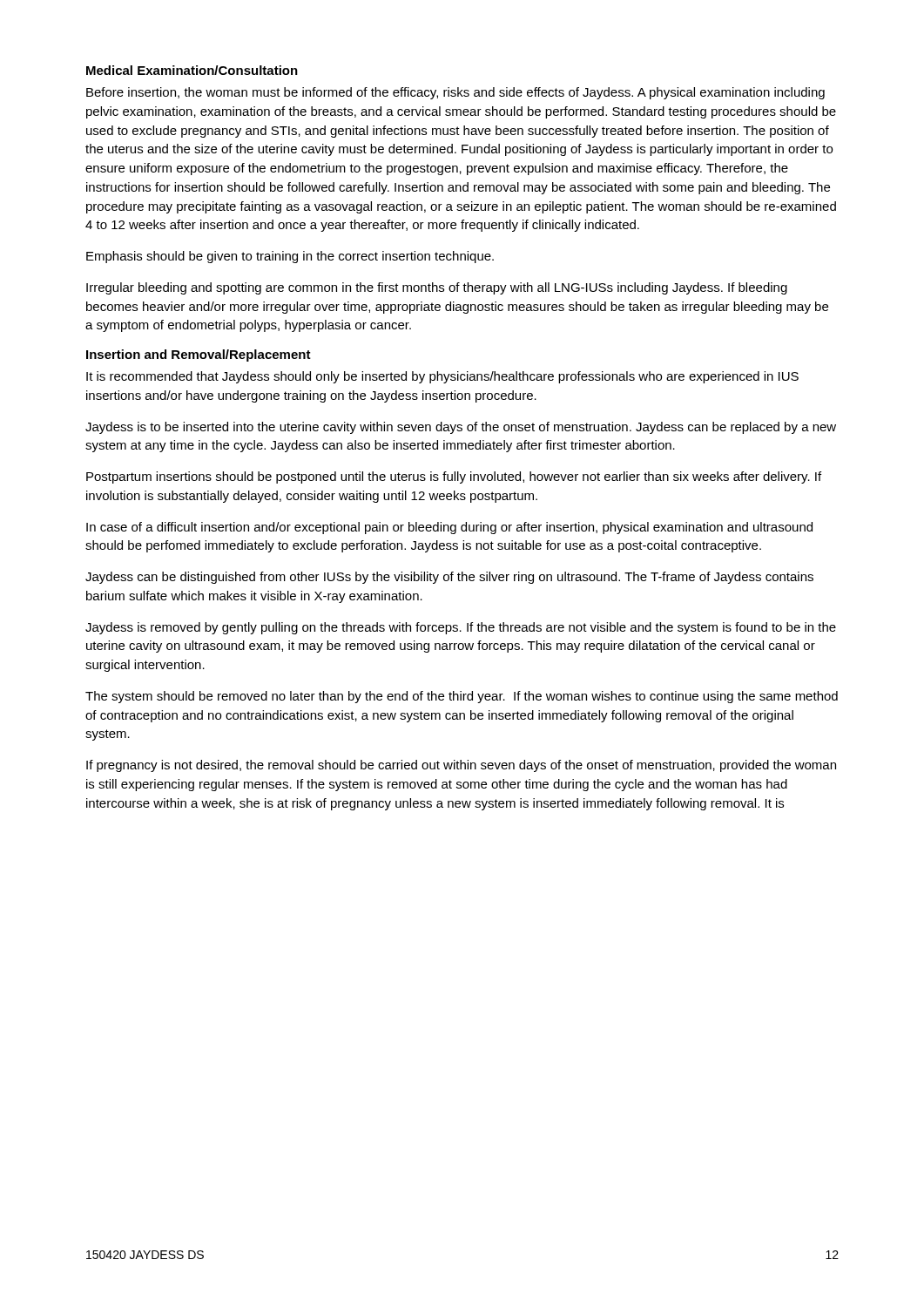Click the passage that begins "It is recommended"
924x1307 pixels.
tap(442, 385)
